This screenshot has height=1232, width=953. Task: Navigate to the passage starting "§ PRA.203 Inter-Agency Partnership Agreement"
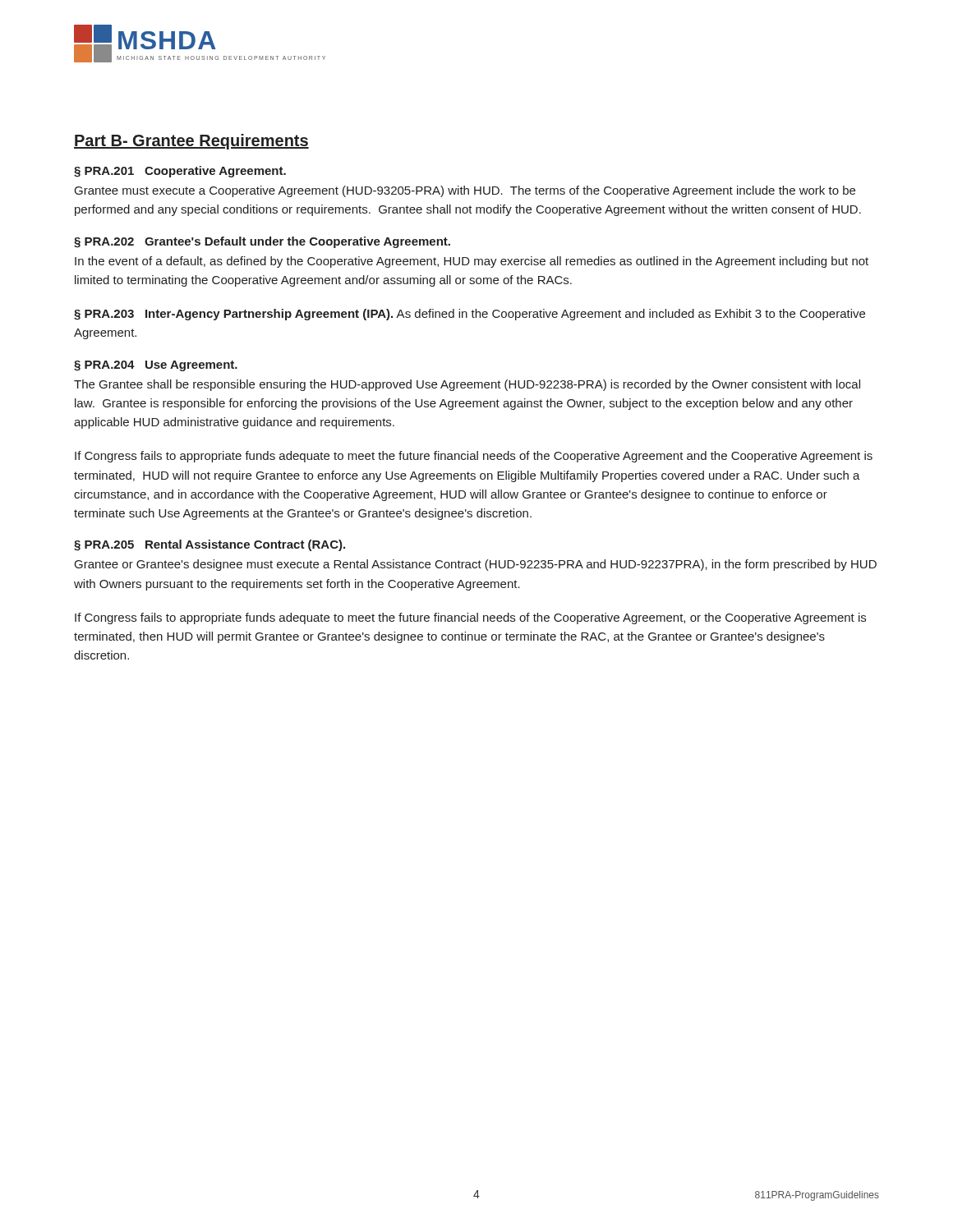(470, 323)
